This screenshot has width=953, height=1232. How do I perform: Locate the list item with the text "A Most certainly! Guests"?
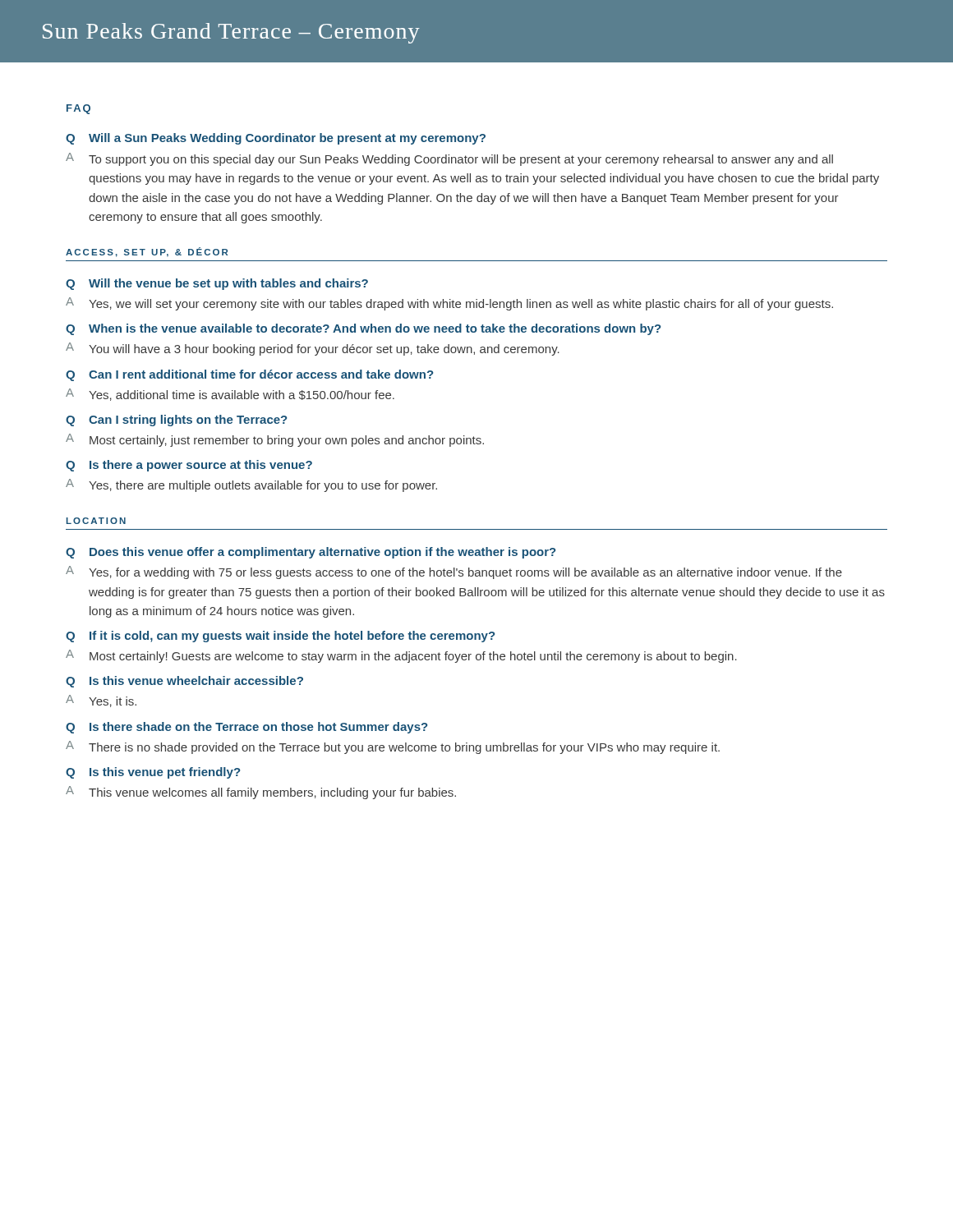(x=476, y=656)
